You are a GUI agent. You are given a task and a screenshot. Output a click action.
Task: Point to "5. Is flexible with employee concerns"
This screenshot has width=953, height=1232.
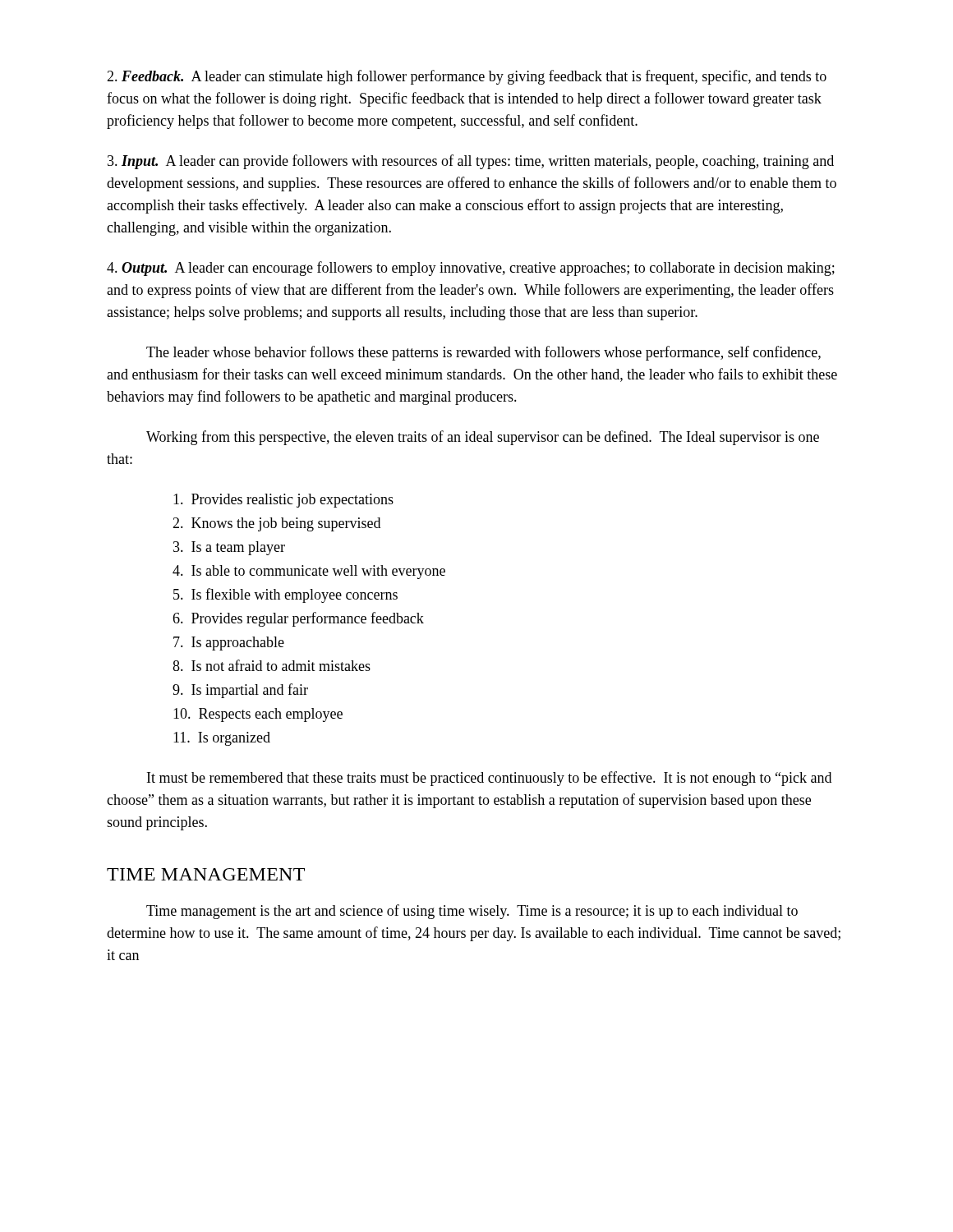(285, 595)
